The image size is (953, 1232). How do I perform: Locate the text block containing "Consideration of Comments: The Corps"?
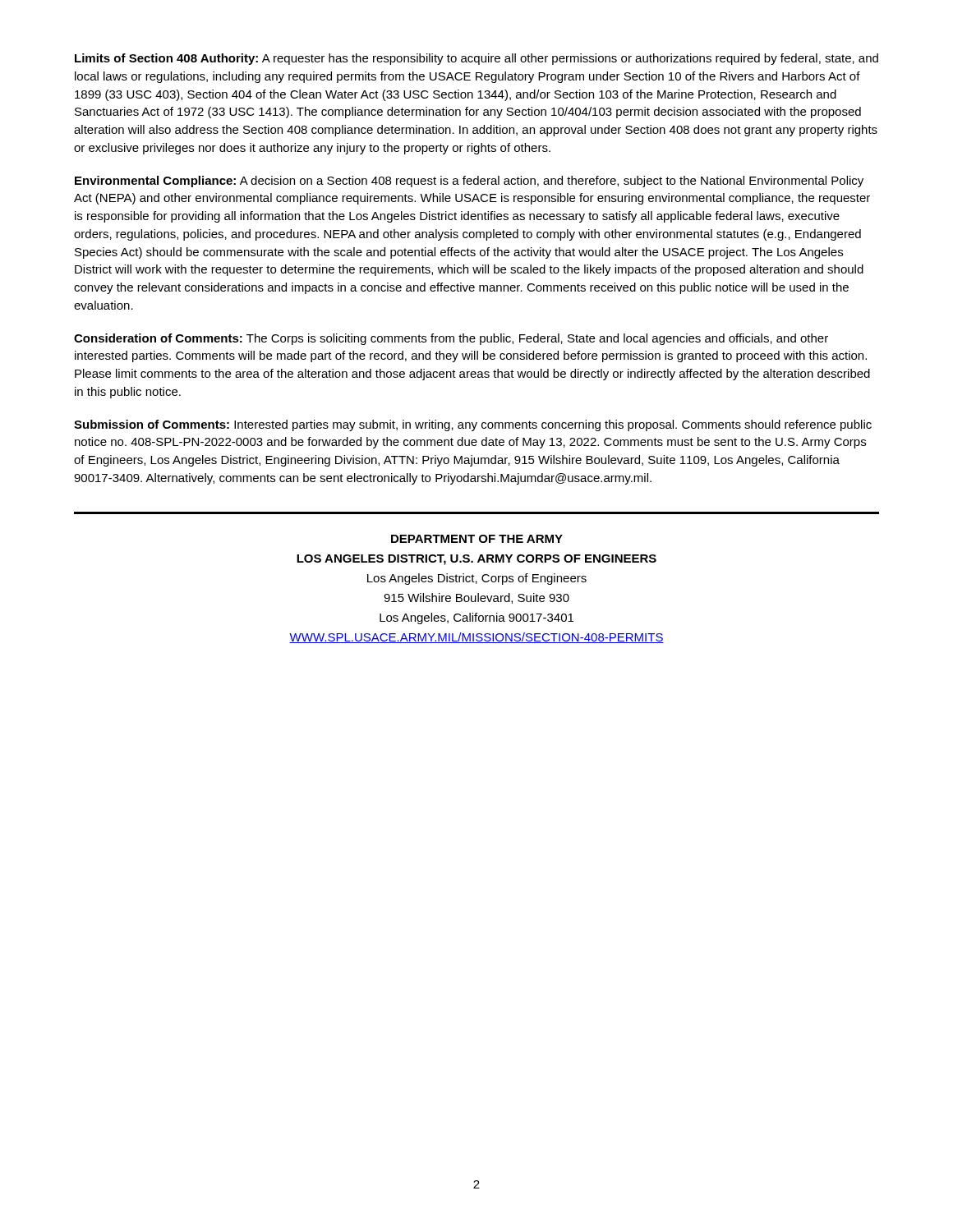coord(472,364)
